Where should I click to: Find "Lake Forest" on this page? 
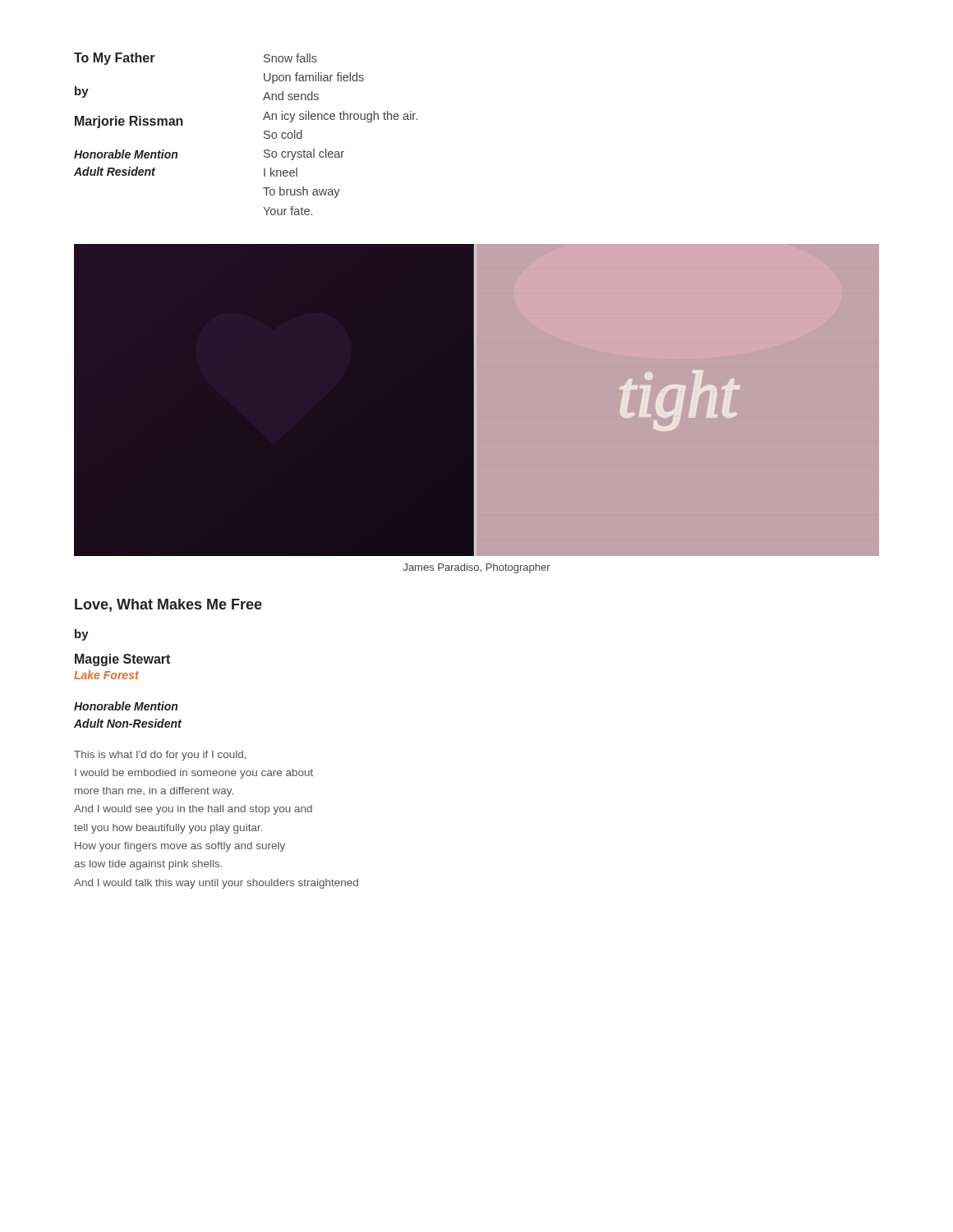[x=106, y=675]
